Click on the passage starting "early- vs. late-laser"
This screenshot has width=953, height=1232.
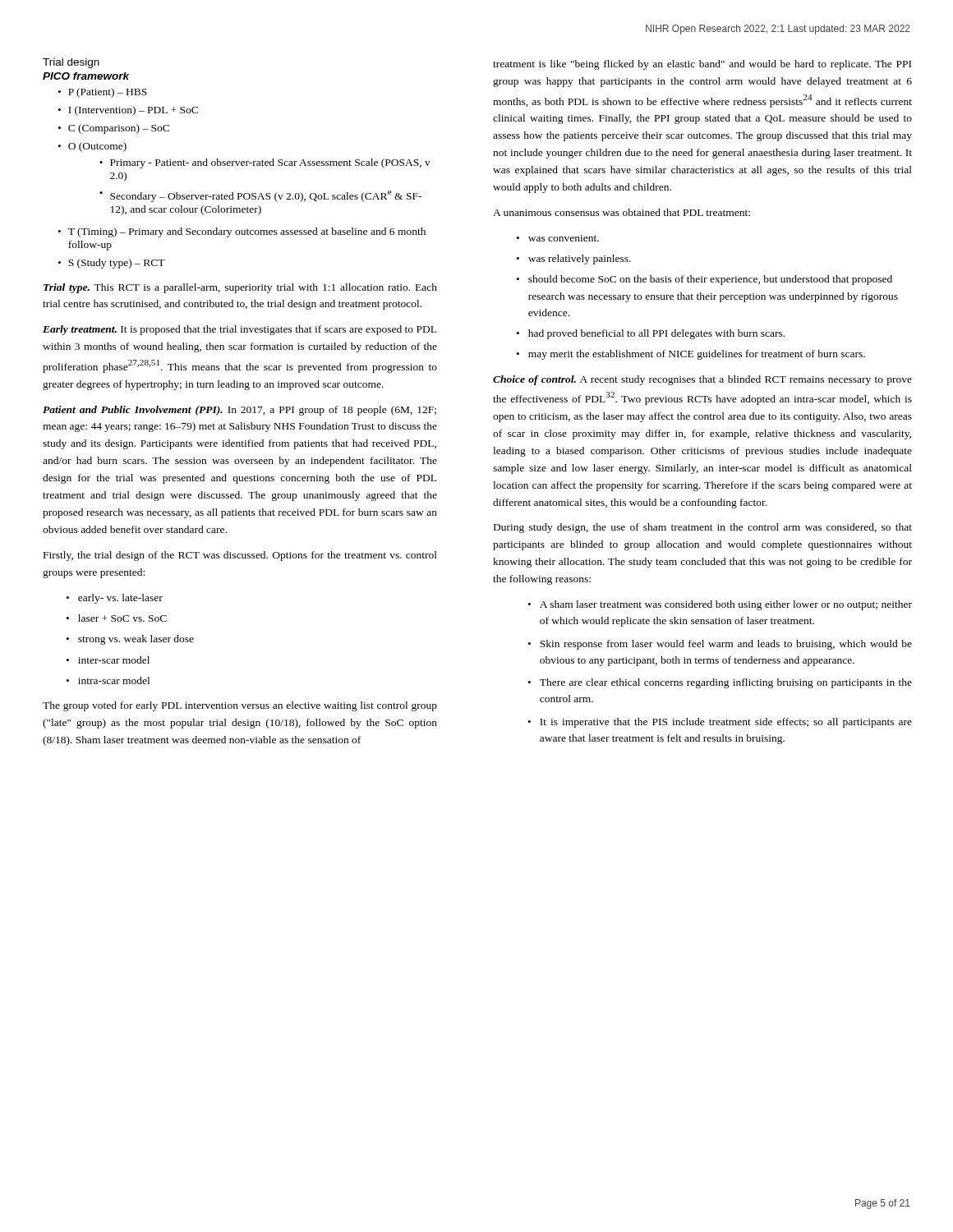click(120, 599)
